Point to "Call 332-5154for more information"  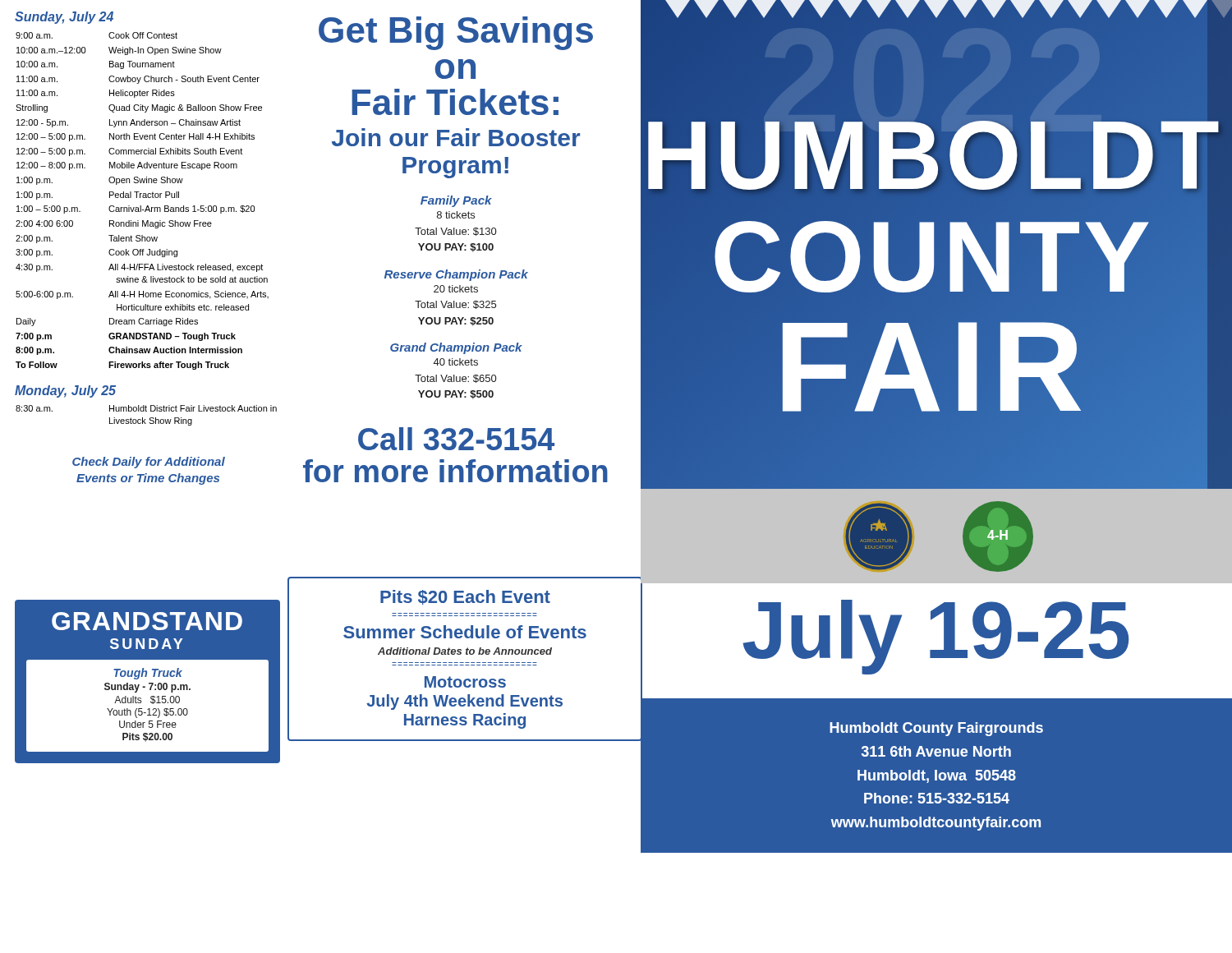[456, 456]
